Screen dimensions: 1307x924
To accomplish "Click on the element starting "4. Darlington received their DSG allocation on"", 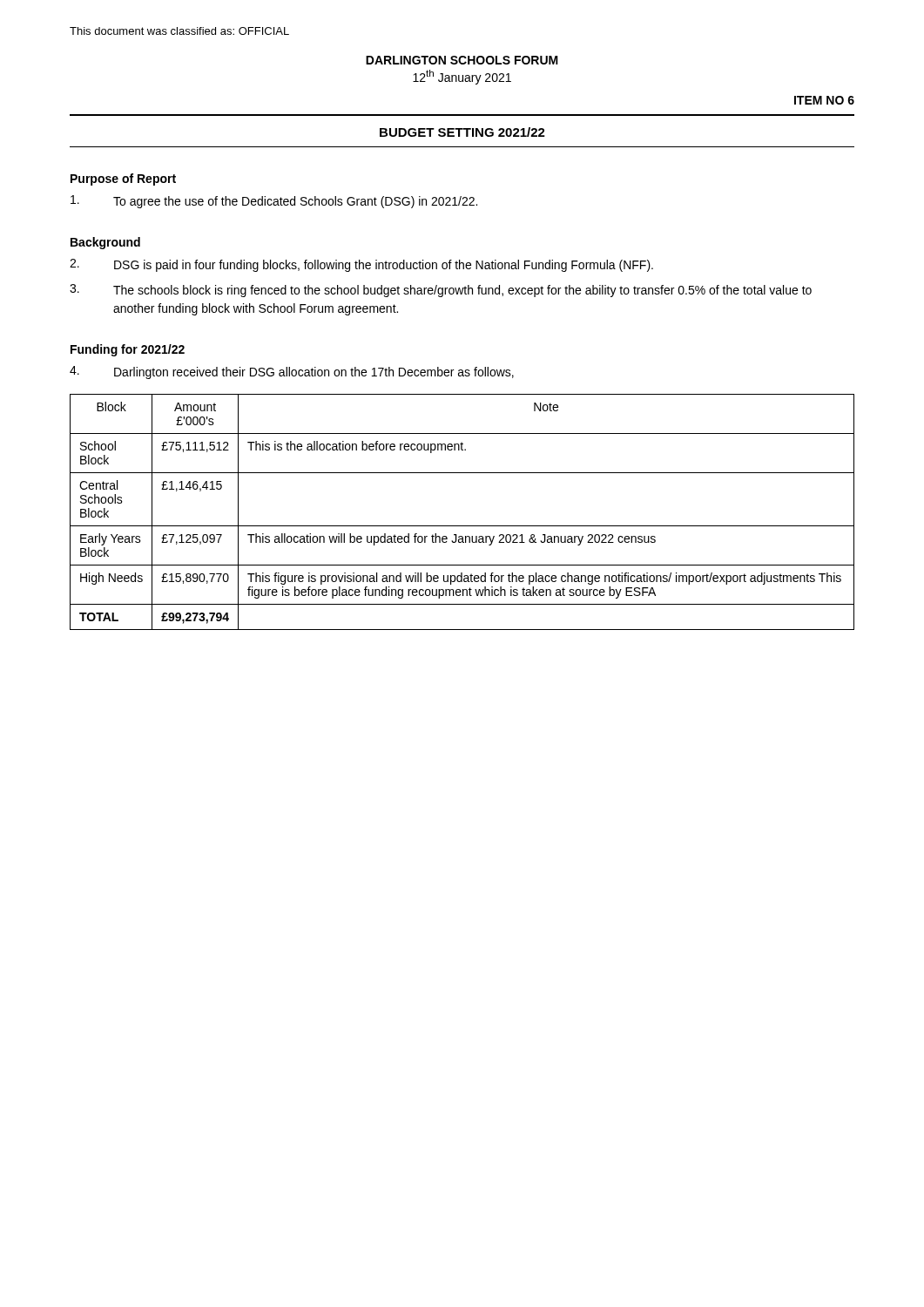I will [x=462, y=372].
